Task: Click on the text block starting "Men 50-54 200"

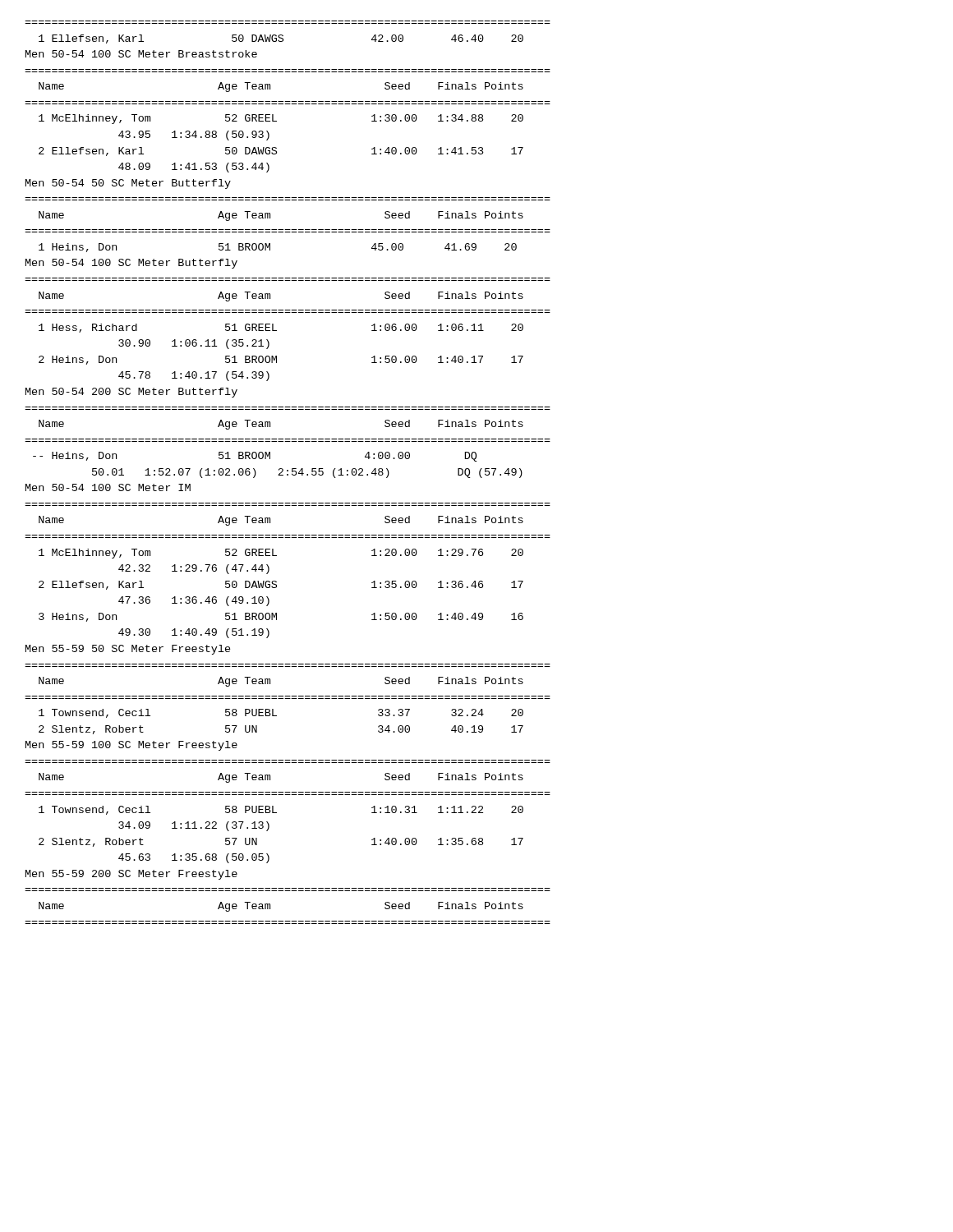Action: pos(131,392)
